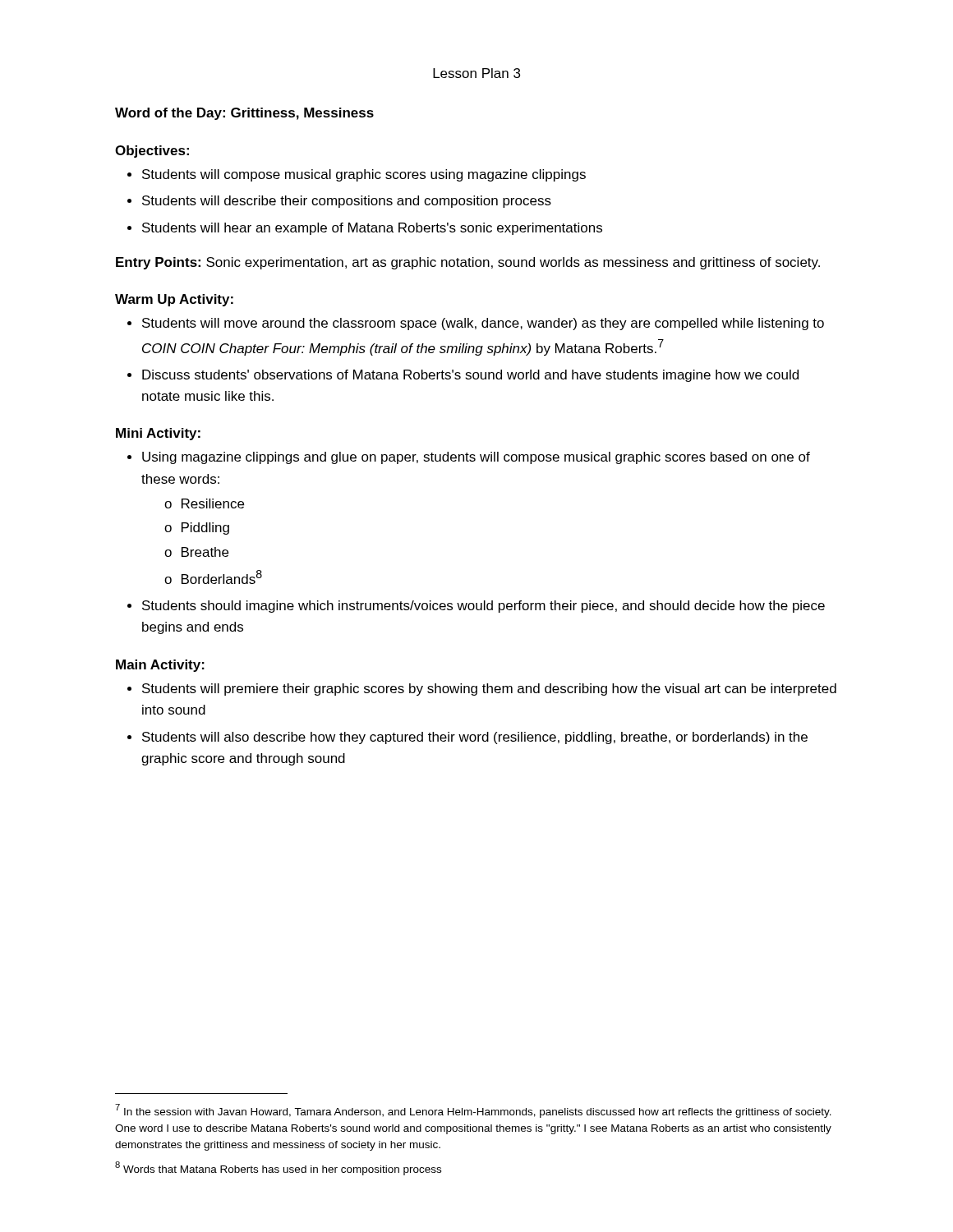Where is the passage that starts "Discuss students' observations of Matana Roberts's"?
The image size is (953, 1232).
(x=470, y=385)
